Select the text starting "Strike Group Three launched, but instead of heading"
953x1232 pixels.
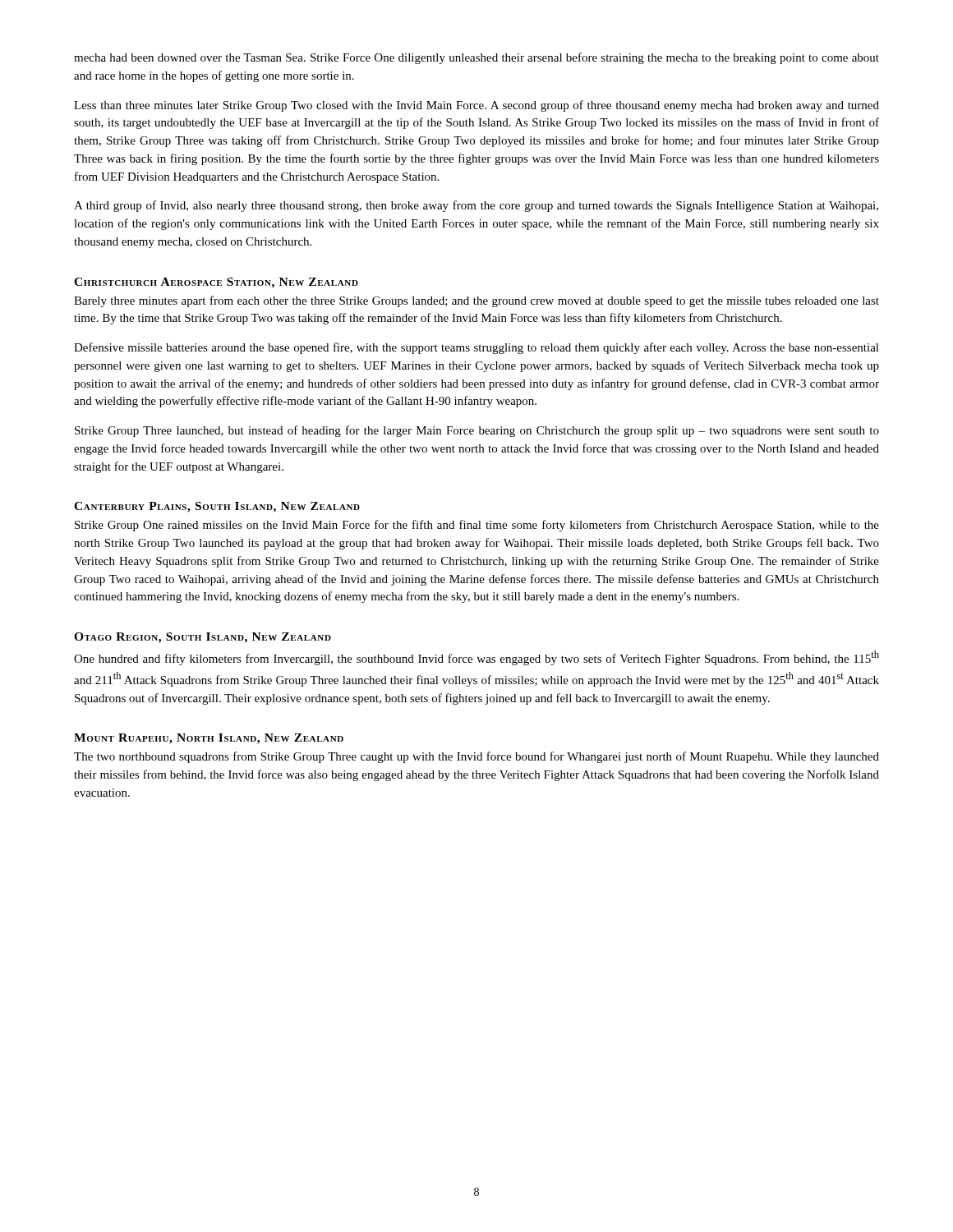tap(476, 448)
